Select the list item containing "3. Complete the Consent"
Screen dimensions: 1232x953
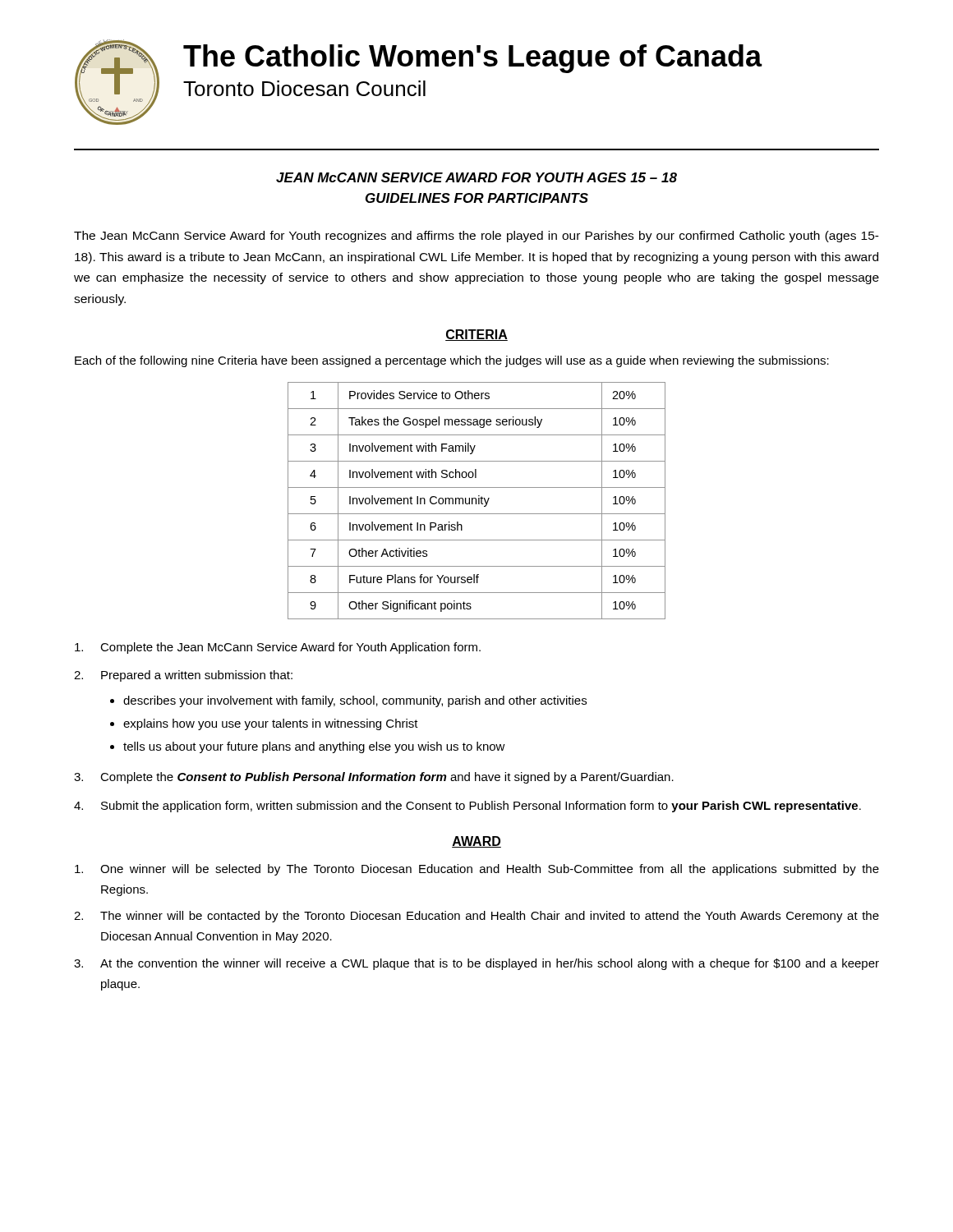476,778
